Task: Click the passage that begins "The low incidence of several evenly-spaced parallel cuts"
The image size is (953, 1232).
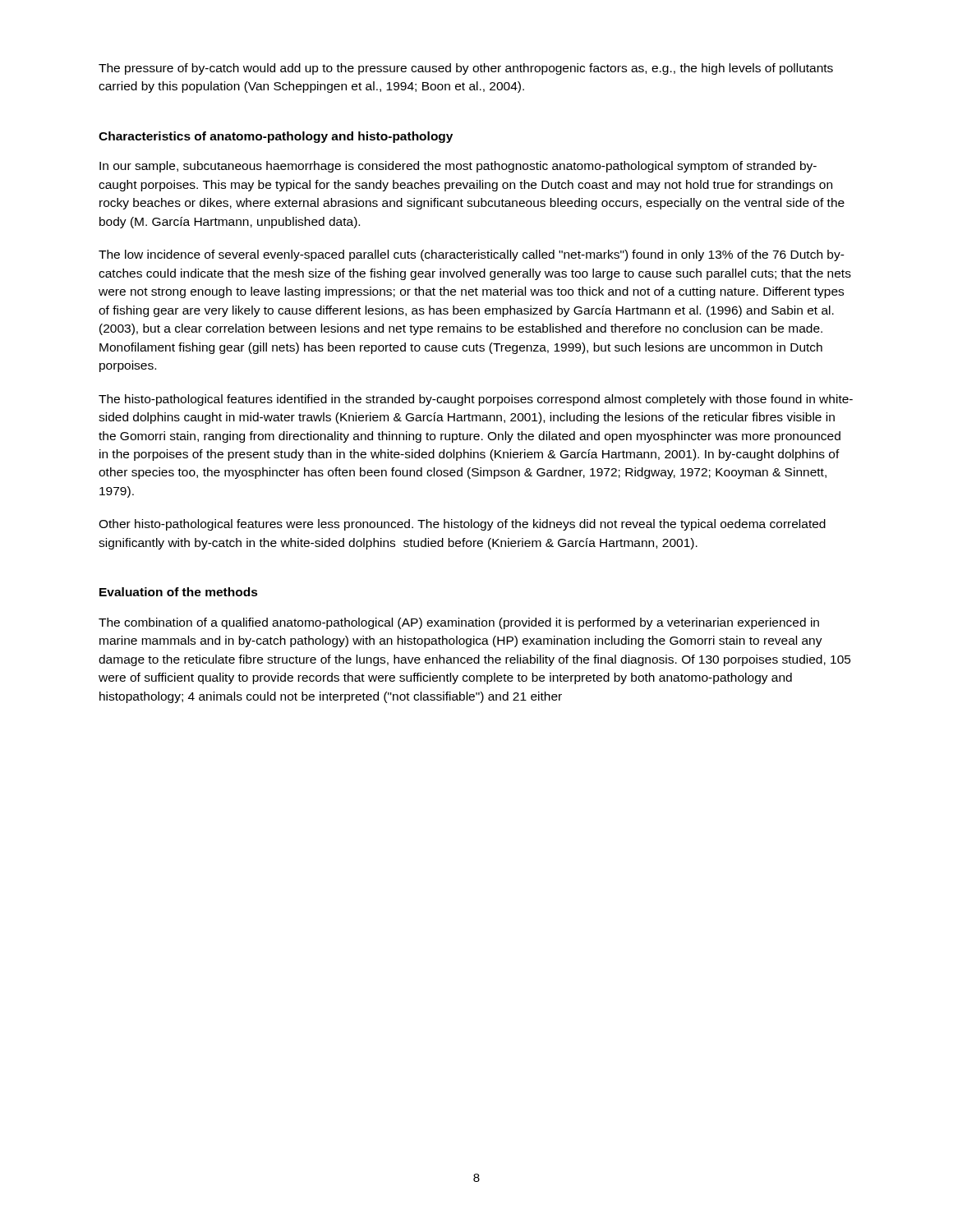Action: pos(475,310)
